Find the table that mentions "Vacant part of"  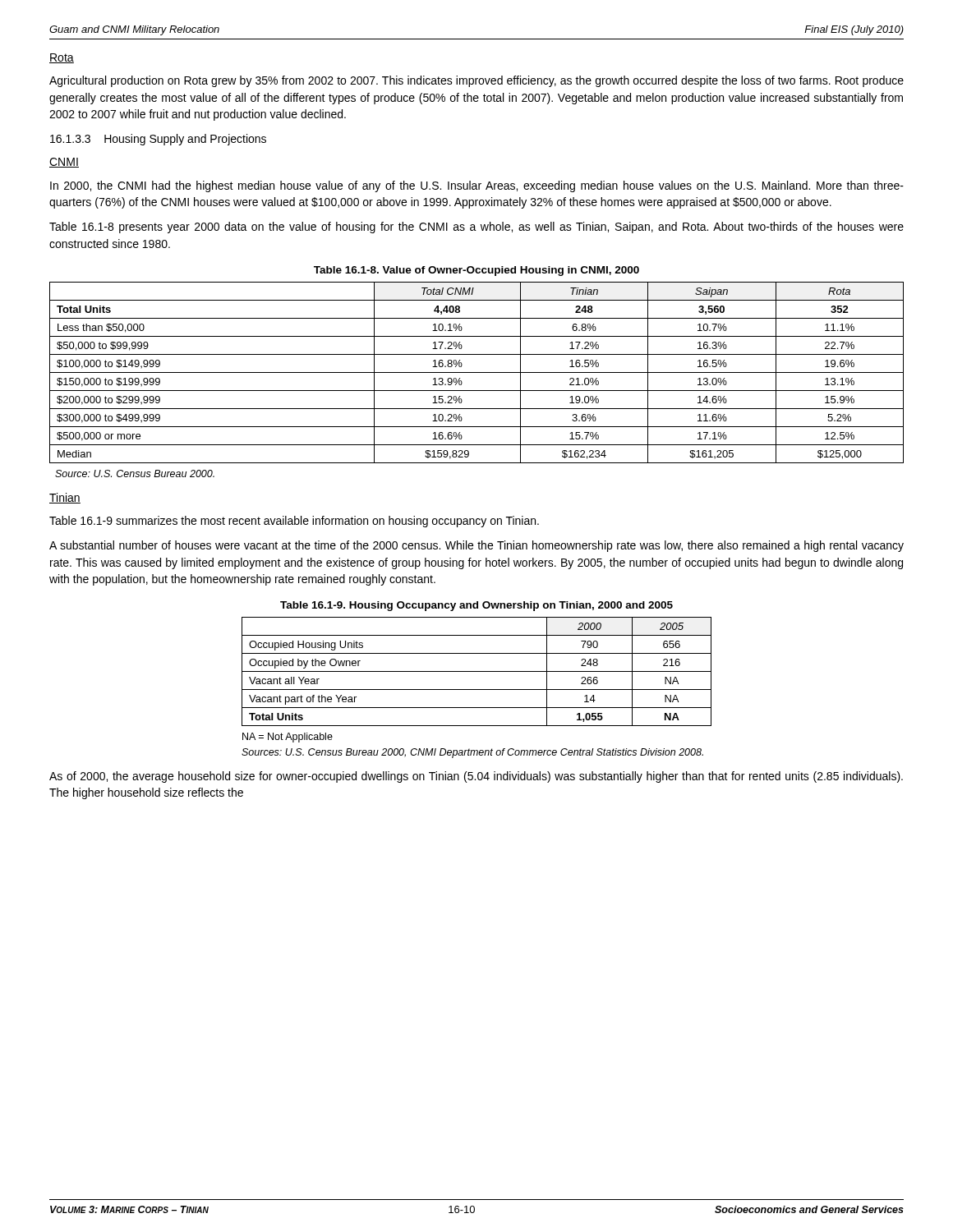point(476,671)
